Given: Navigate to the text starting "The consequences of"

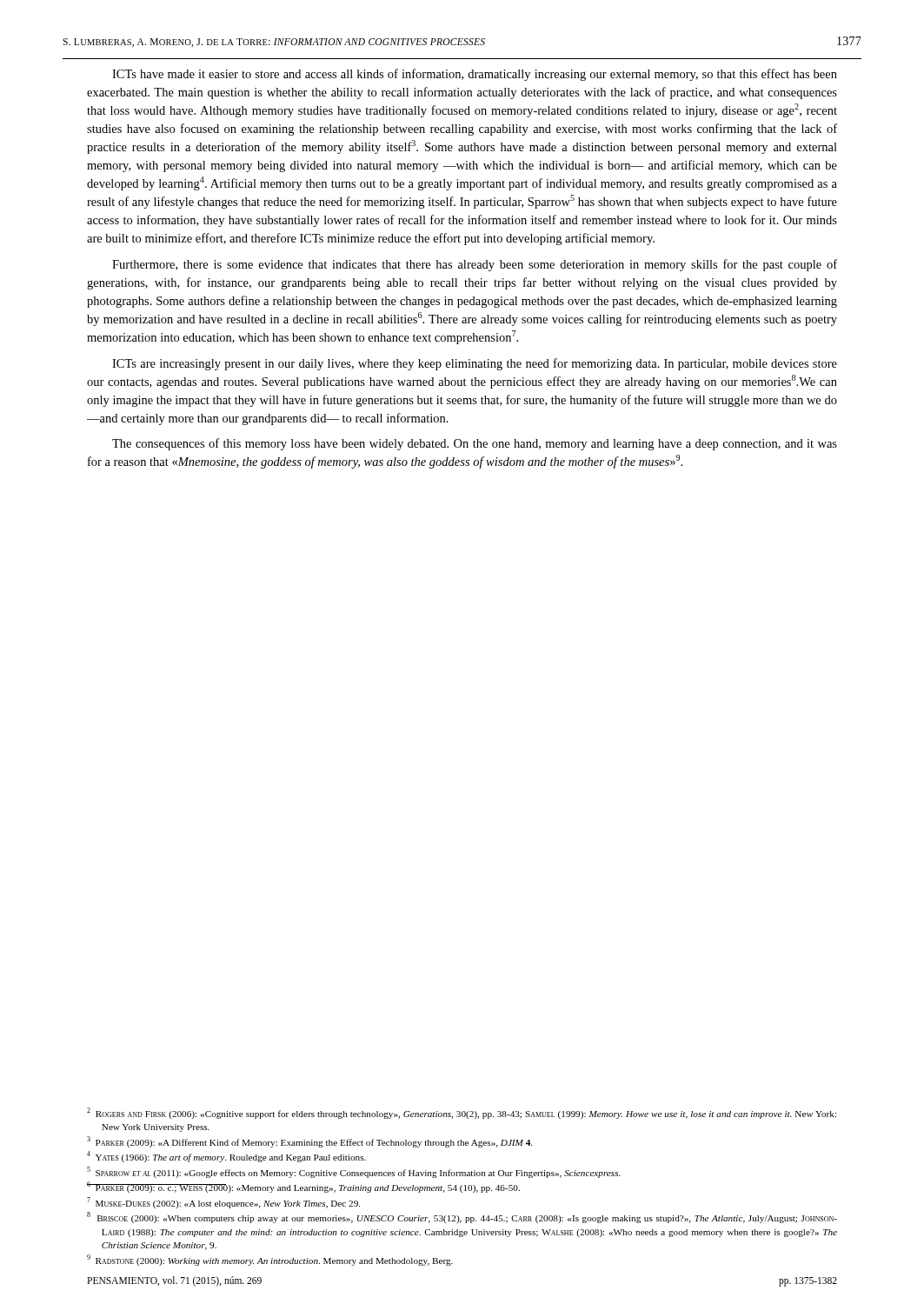Looking at the screenshot, I should click(462, 453).
